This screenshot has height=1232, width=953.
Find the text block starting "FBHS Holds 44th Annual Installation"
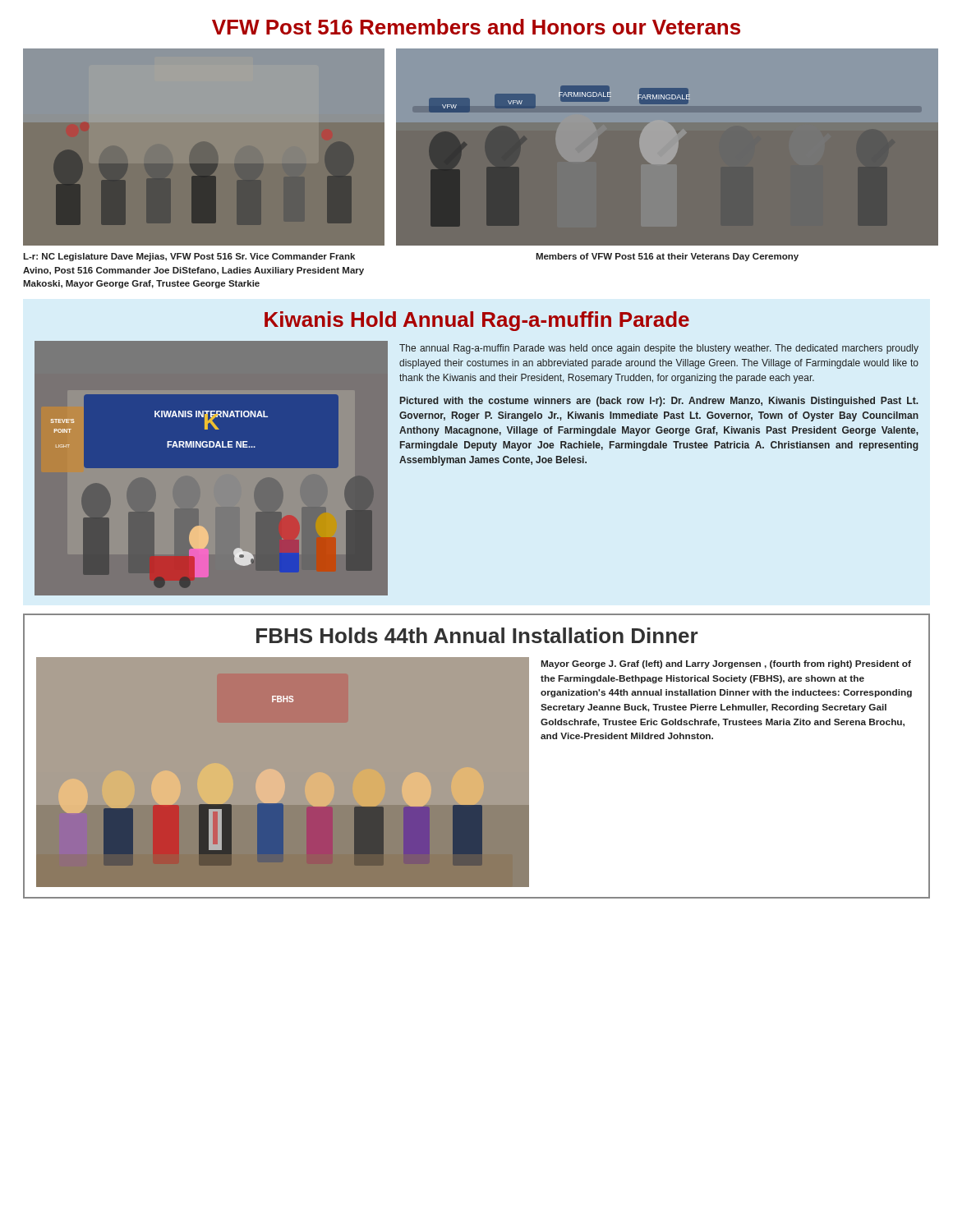(476, 636)
